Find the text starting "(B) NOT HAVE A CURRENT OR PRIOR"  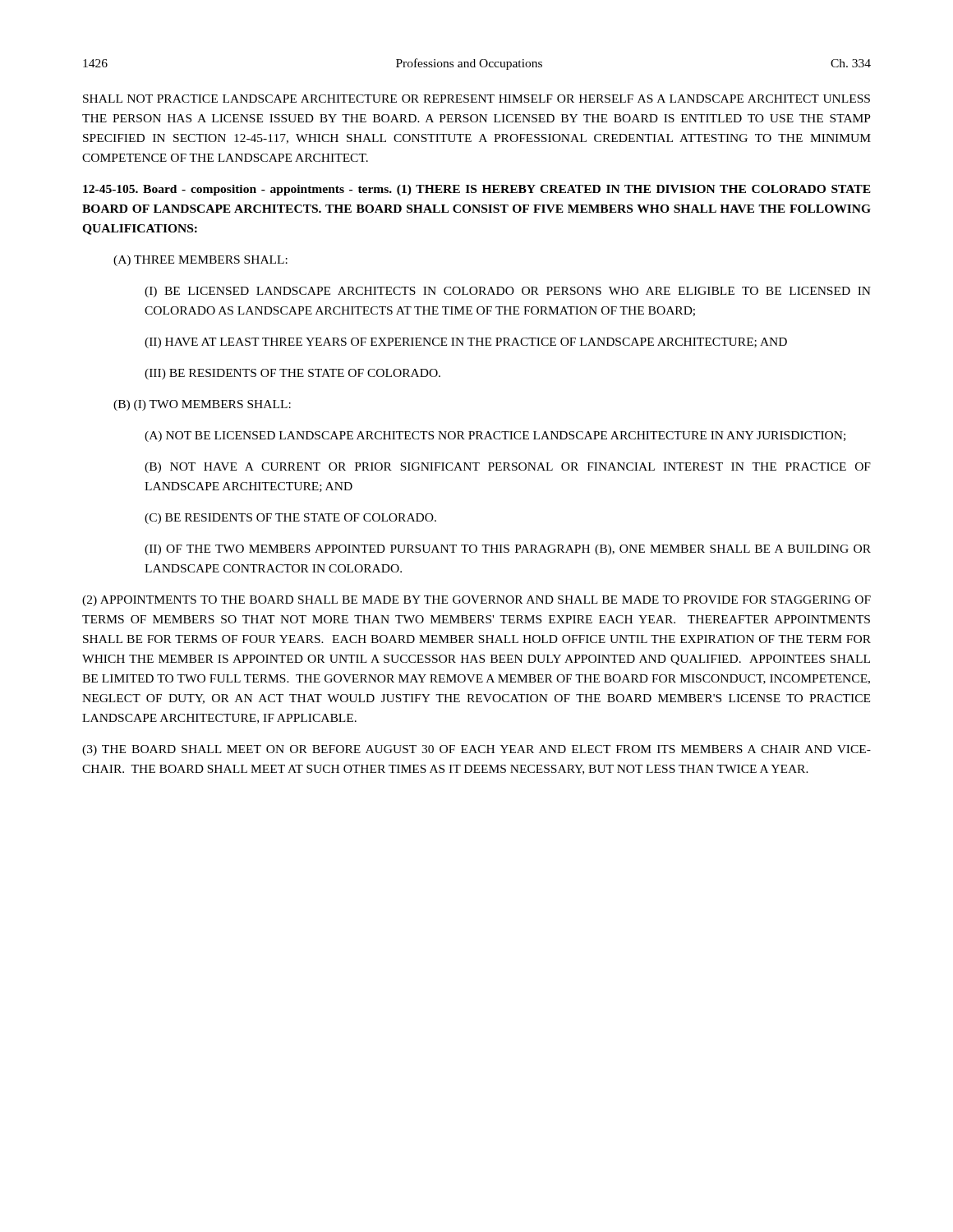coord(508,476)
